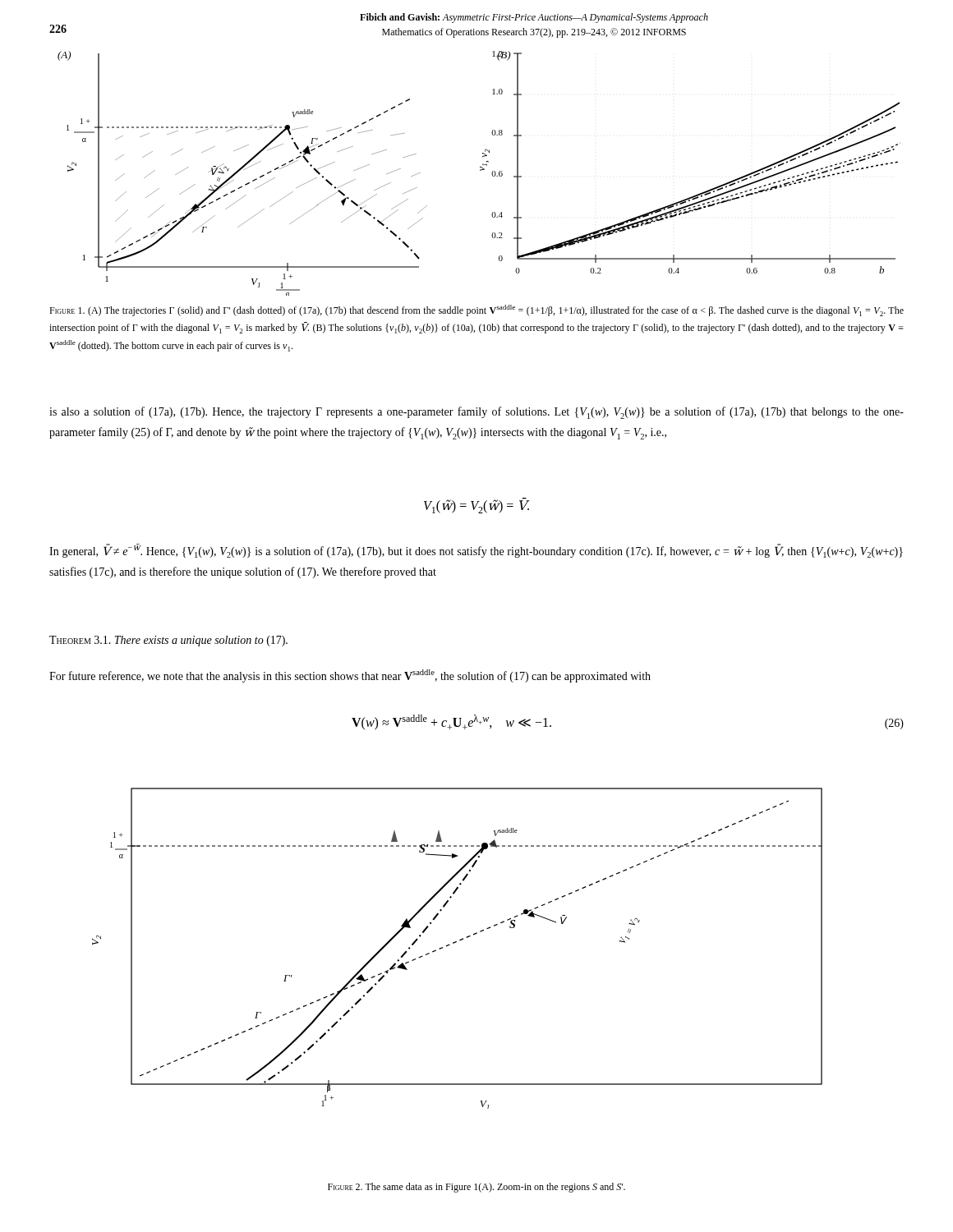The width and height of the screenshot is (953, 1232).
Task: Find the block on this page that starts "is also a solution of"
Action: pos(476,423)
